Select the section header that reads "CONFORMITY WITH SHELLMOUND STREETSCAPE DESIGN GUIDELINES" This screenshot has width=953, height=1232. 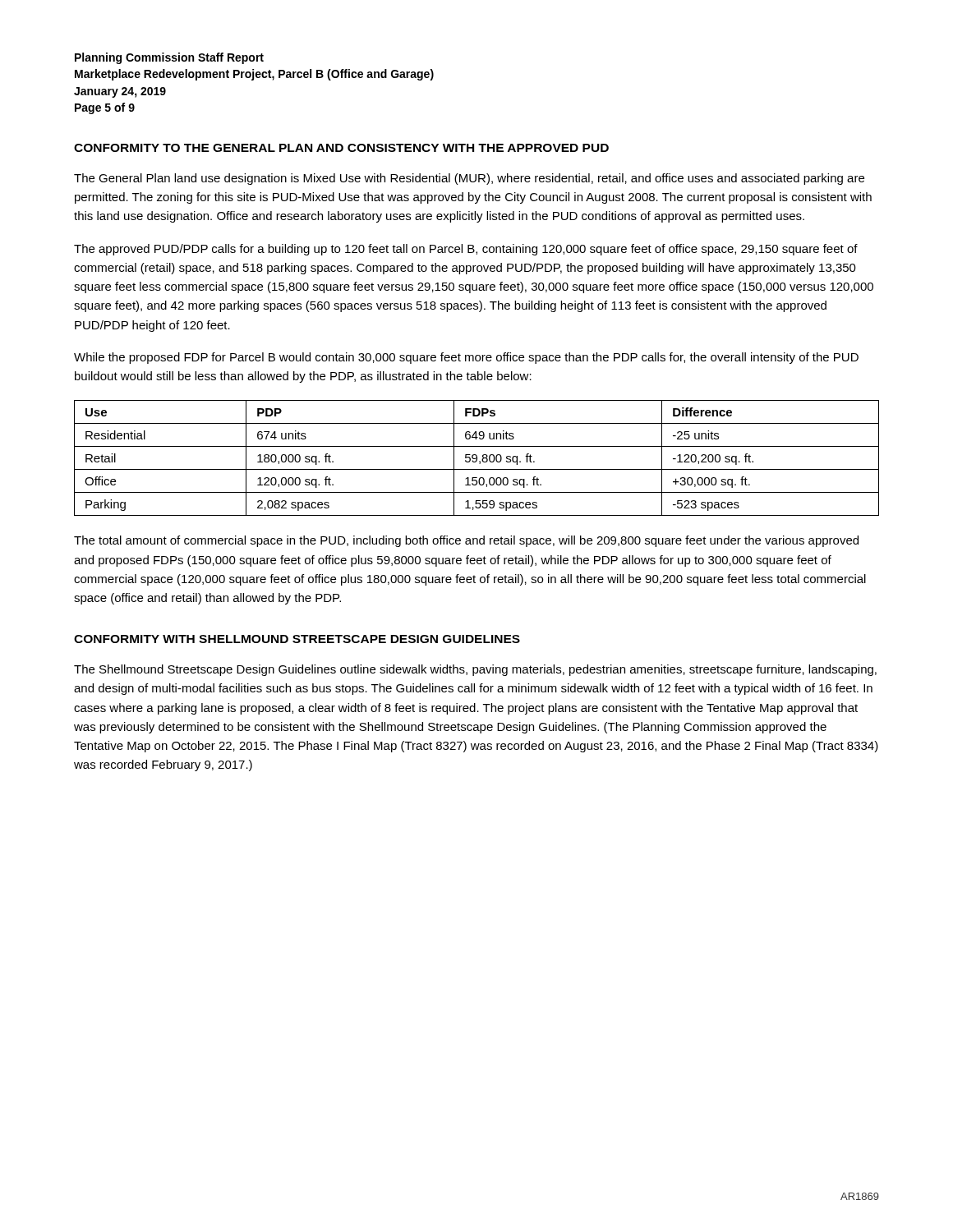click(x=297, y=639)
